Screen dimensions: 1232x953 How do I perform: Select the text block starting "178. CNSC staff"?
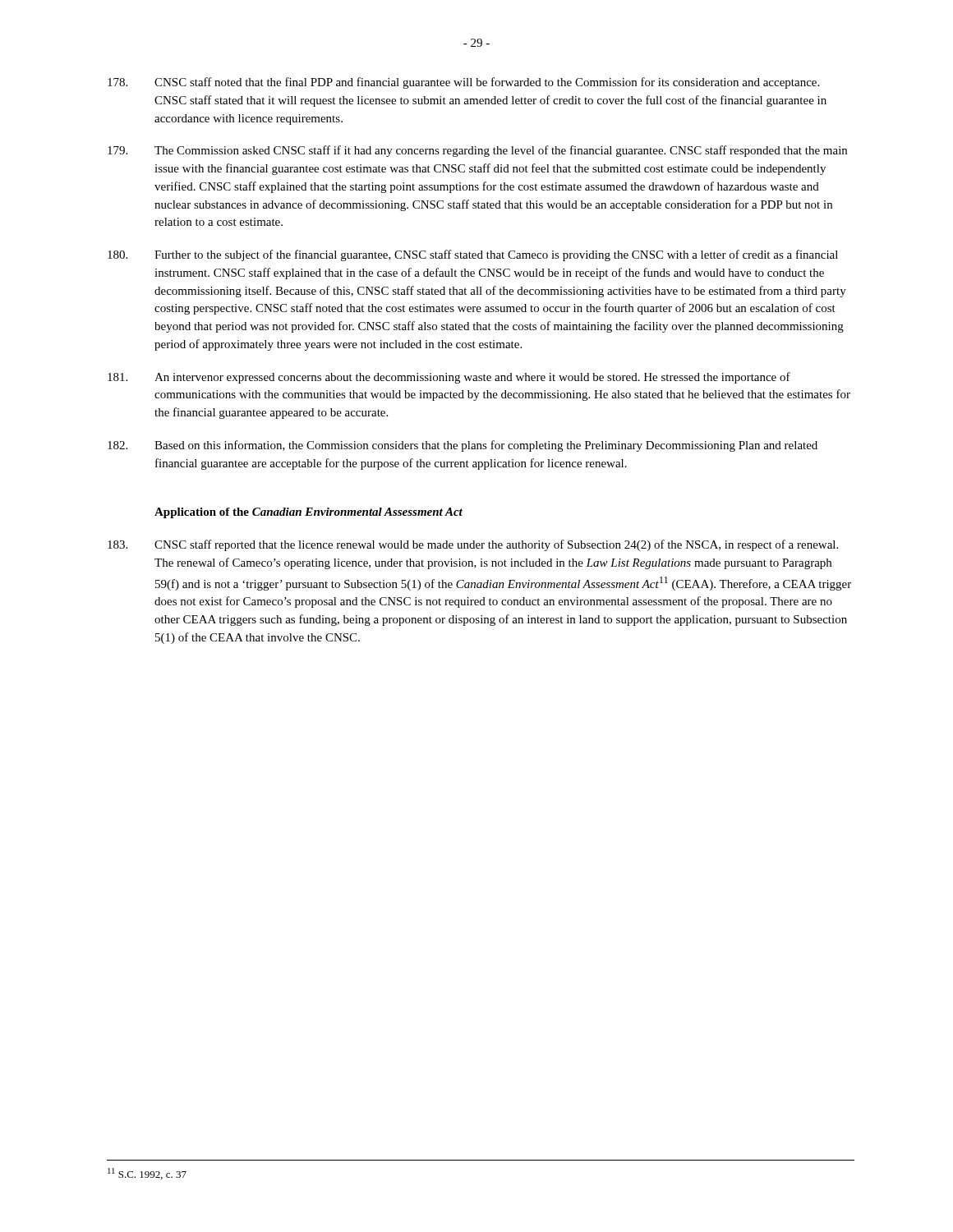point(481,101)
